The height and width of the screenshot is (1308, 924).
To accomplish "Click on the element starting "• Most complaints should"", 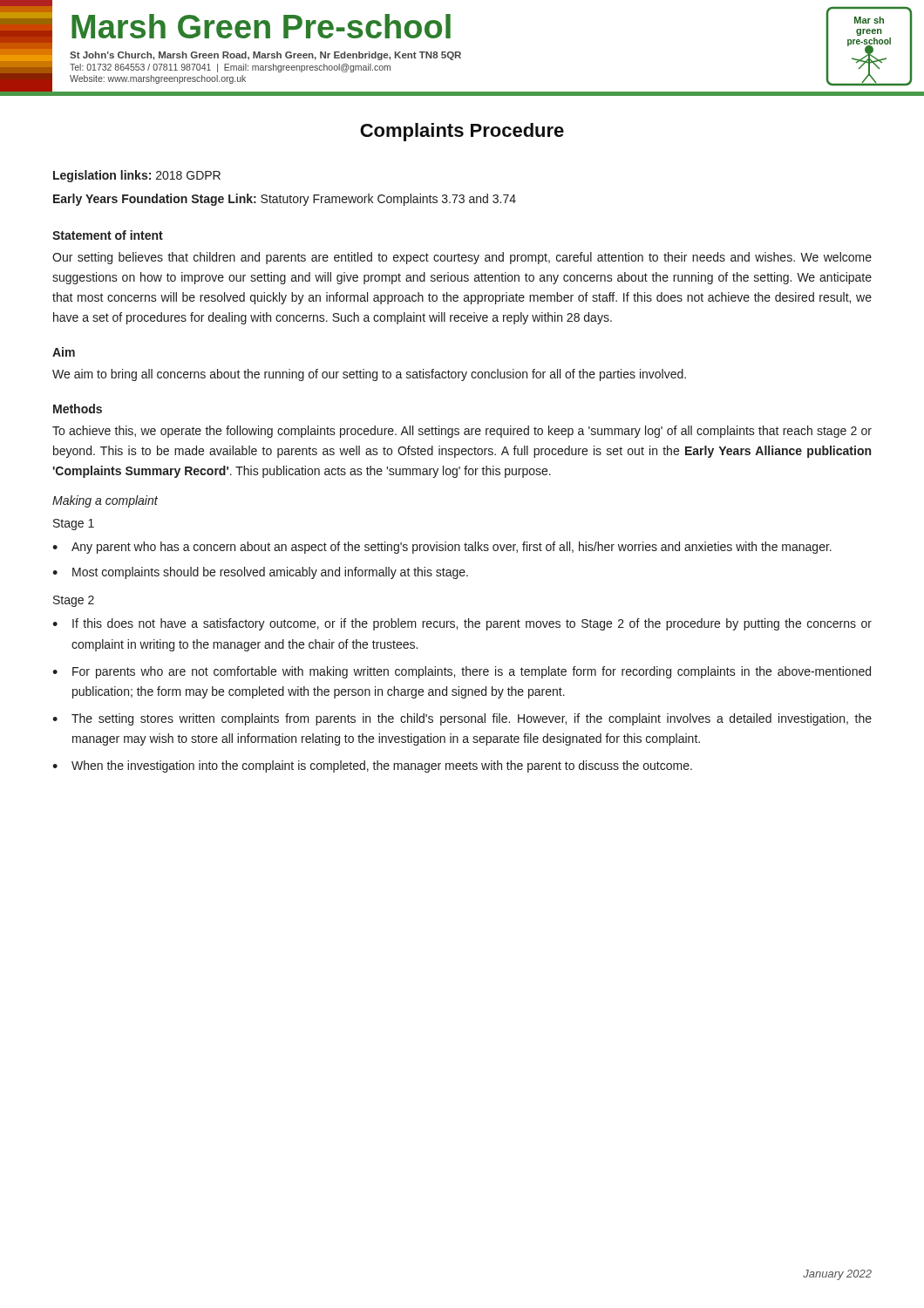I will [x=261, y=573].
